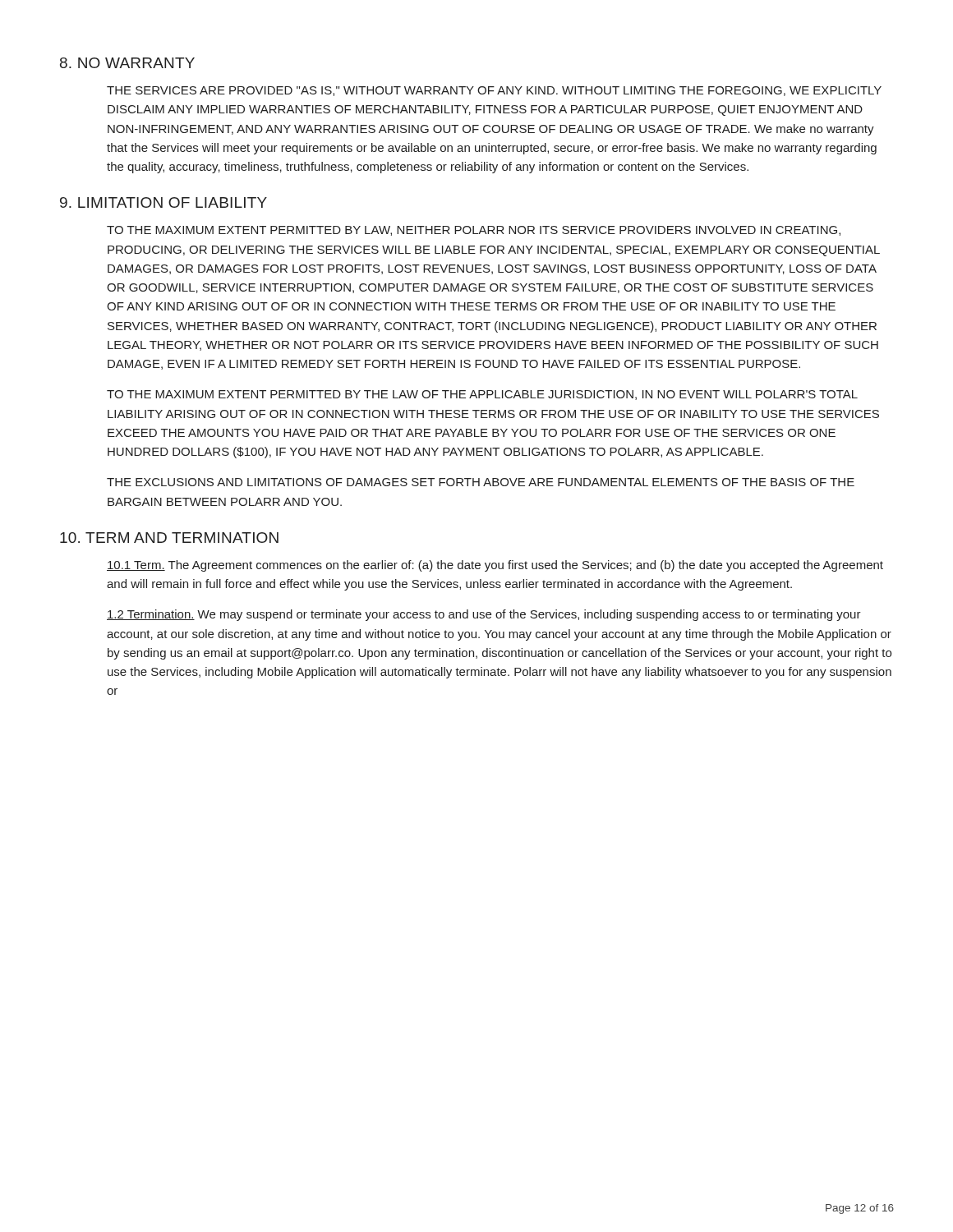Click the passage that begins "TO THE MAXIMUM EXTENT PERMITTED BY LAW,"
This screenshot has height=1232, width=953.
tap(500, 365)
